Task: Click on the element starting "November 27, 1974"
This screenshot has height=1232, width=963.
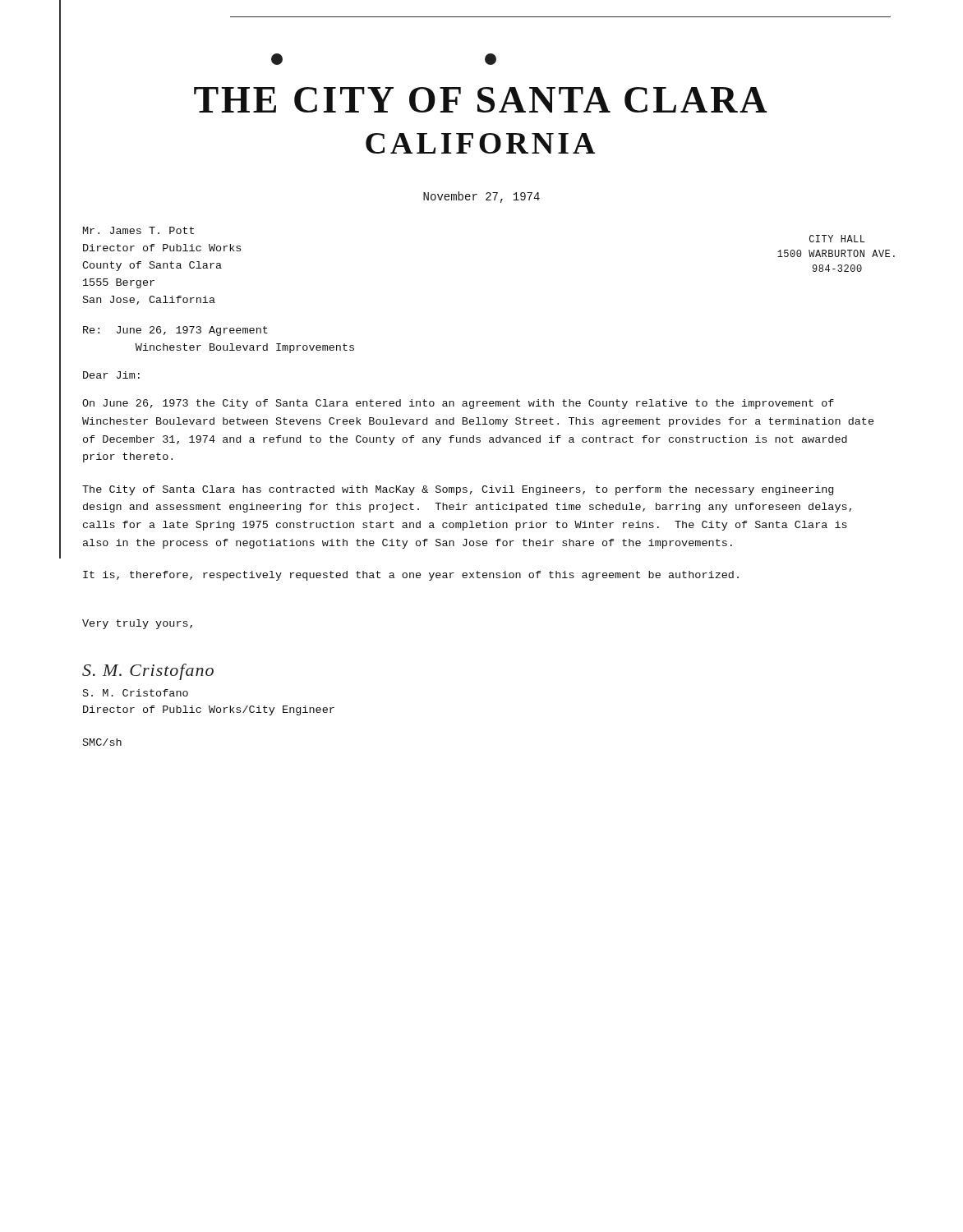Action: click(482, 197)
